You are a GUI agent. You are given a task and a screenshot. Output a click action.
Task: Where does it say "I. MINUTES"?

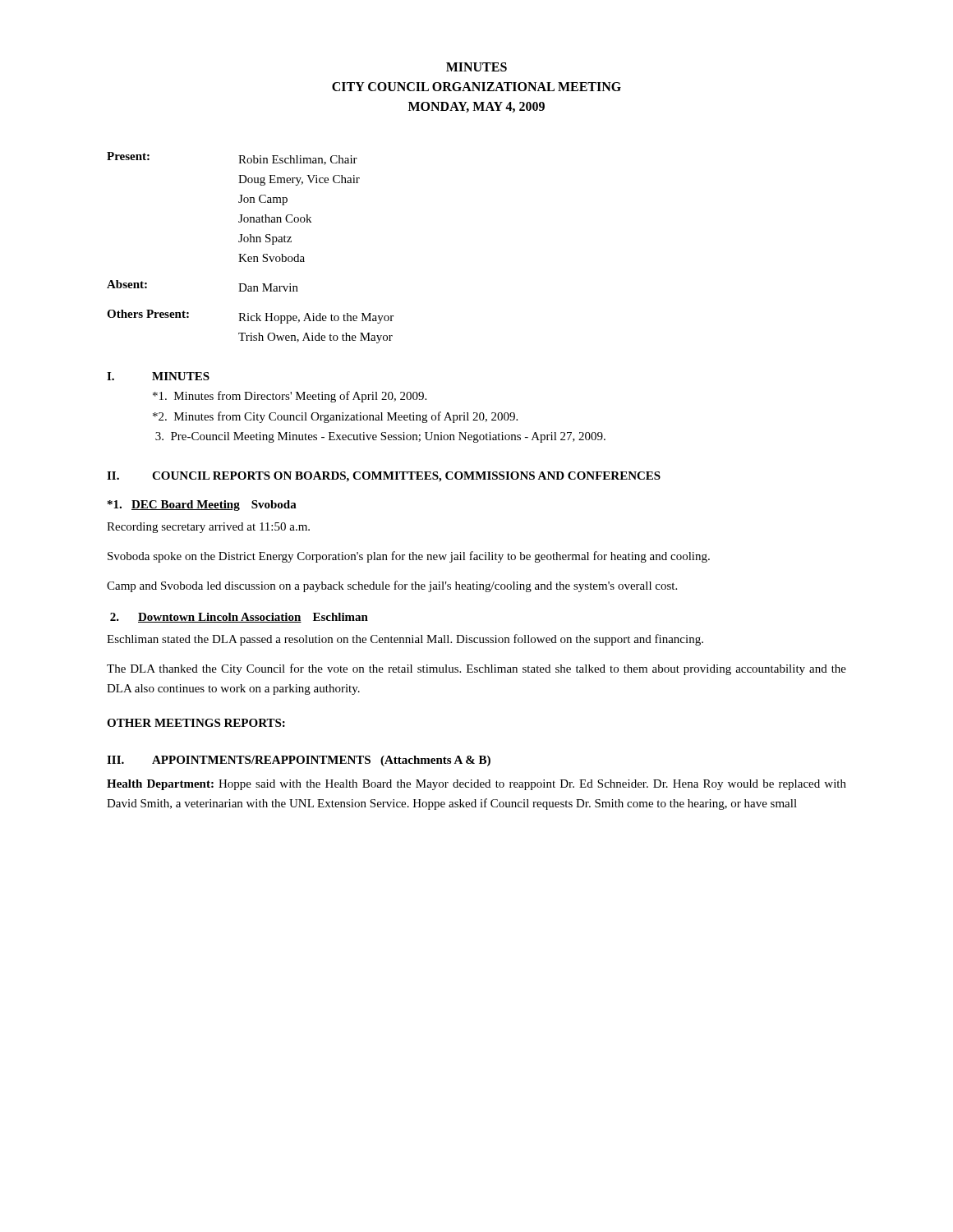(x=158, y=377)
